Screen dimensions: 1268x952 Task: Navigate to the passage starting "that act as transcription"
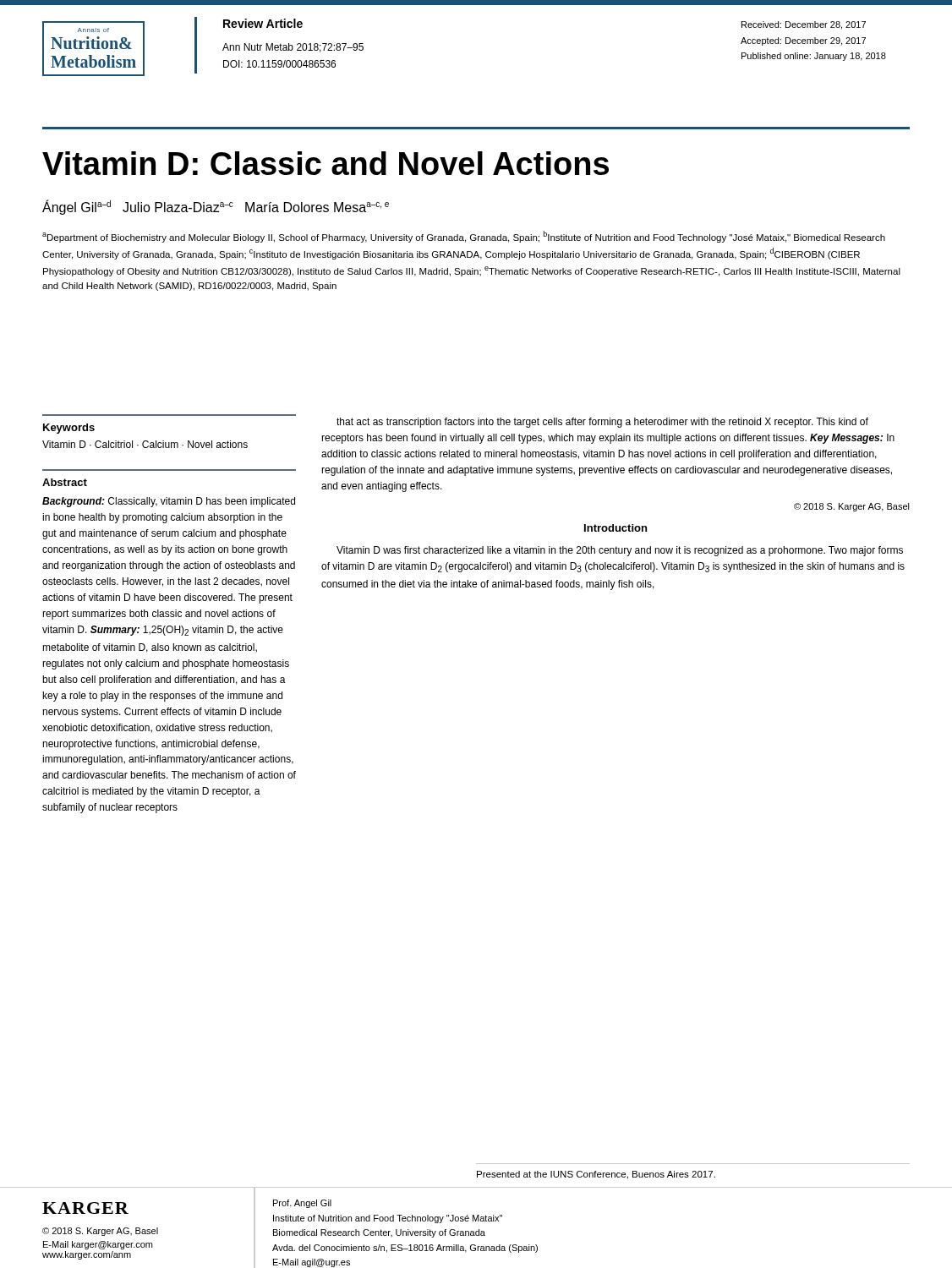(x=616, y=454)
